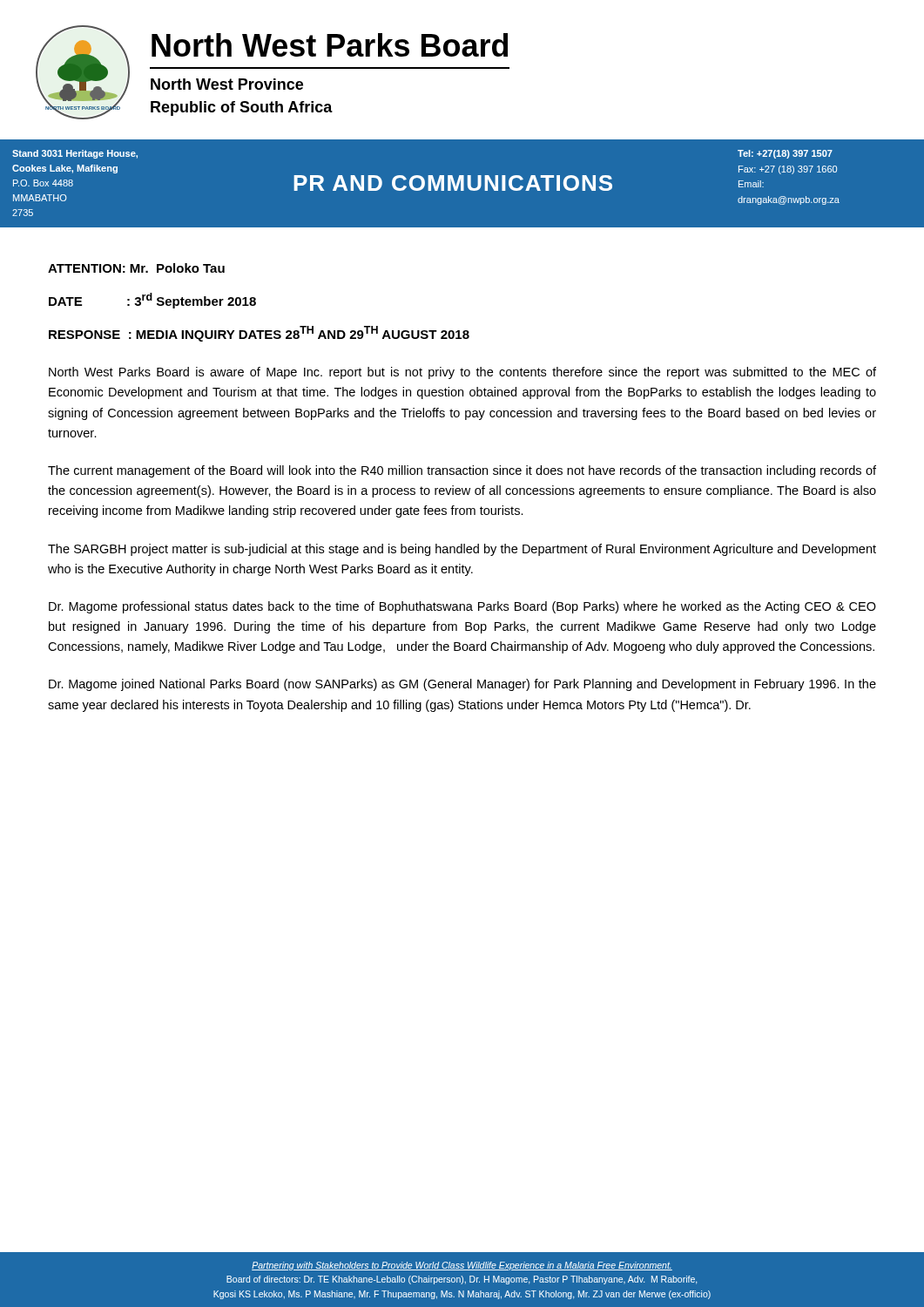The height and width of the screenshot is (1307, 924).
Task: Where does it say "North West Parks Board"?
Action: tap(330, 46)
